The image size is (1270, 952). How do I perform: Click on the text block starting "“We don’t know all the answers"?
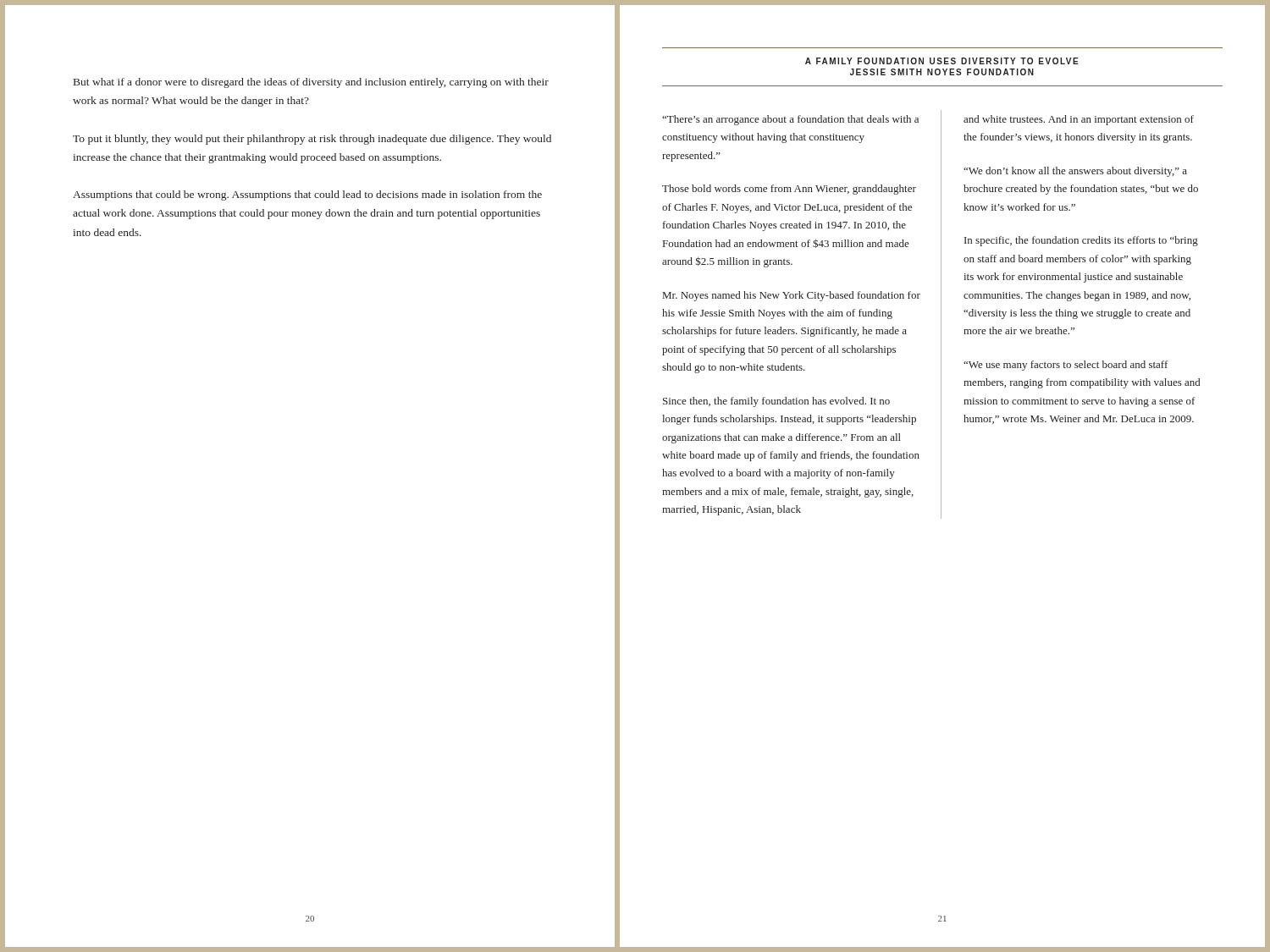1081,189
